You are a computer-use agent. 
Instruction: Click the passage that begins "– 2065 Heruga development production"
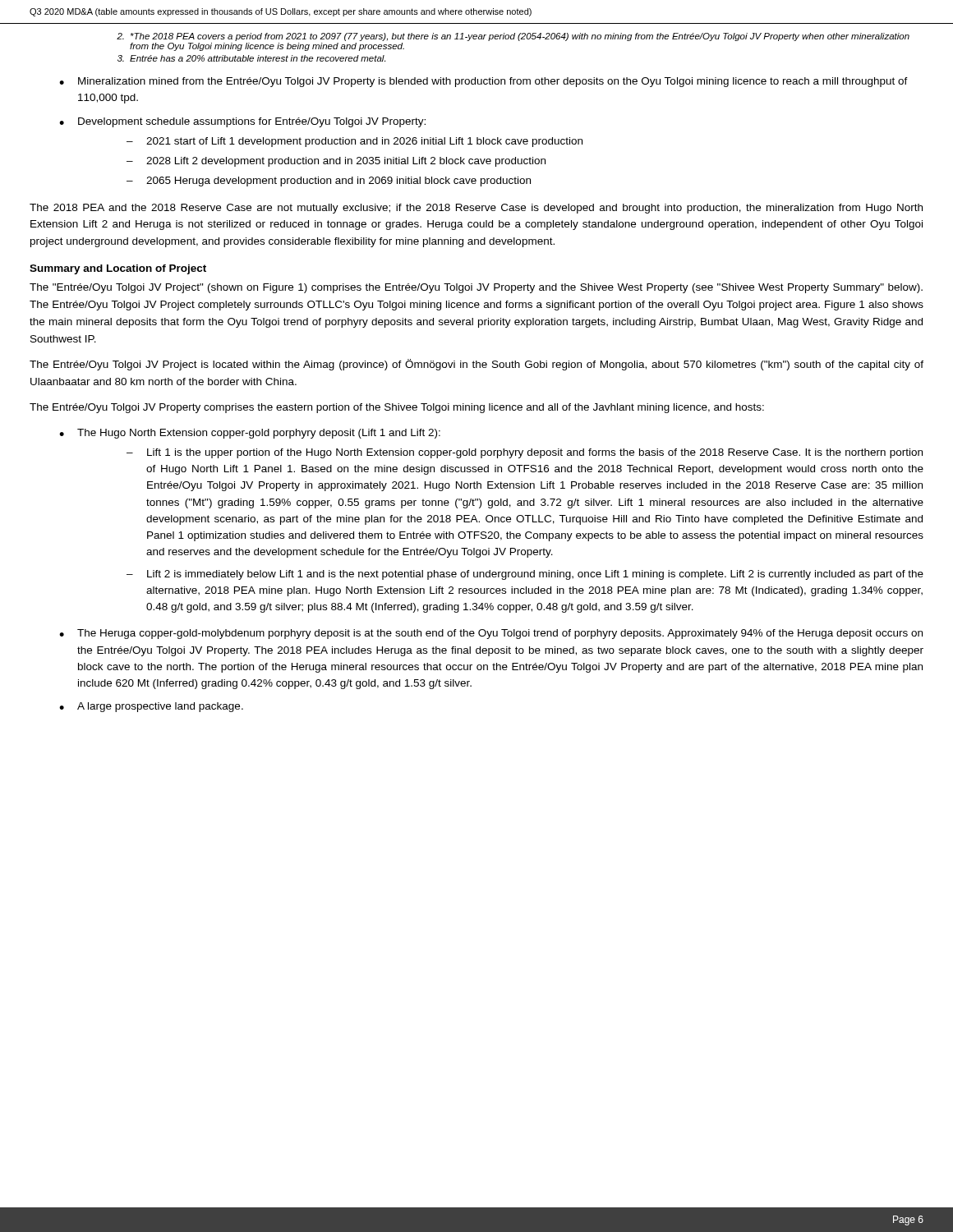click(x=329, y=181)
